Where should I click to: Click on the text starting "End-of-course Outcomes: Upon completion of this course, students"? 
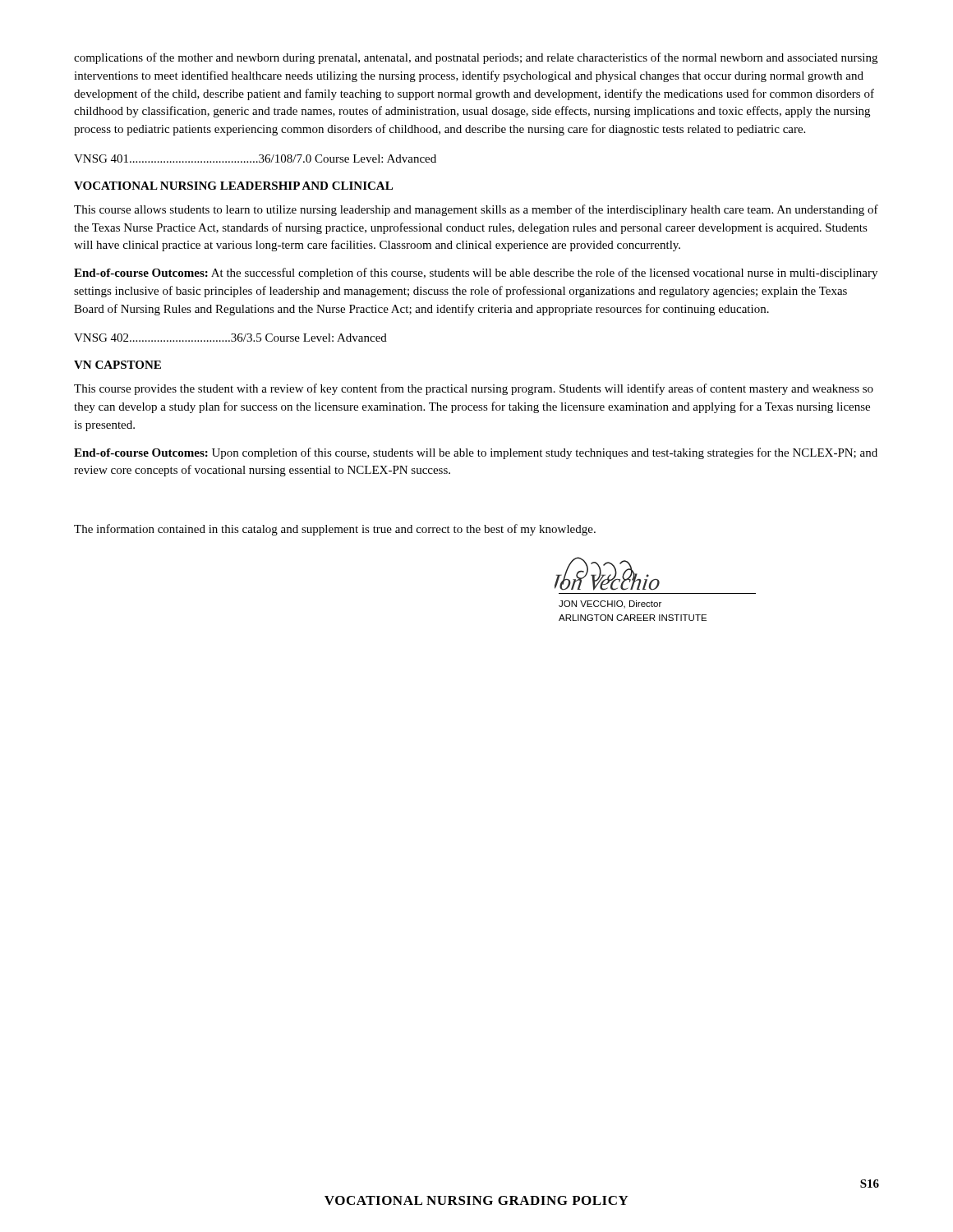point(476,462)
